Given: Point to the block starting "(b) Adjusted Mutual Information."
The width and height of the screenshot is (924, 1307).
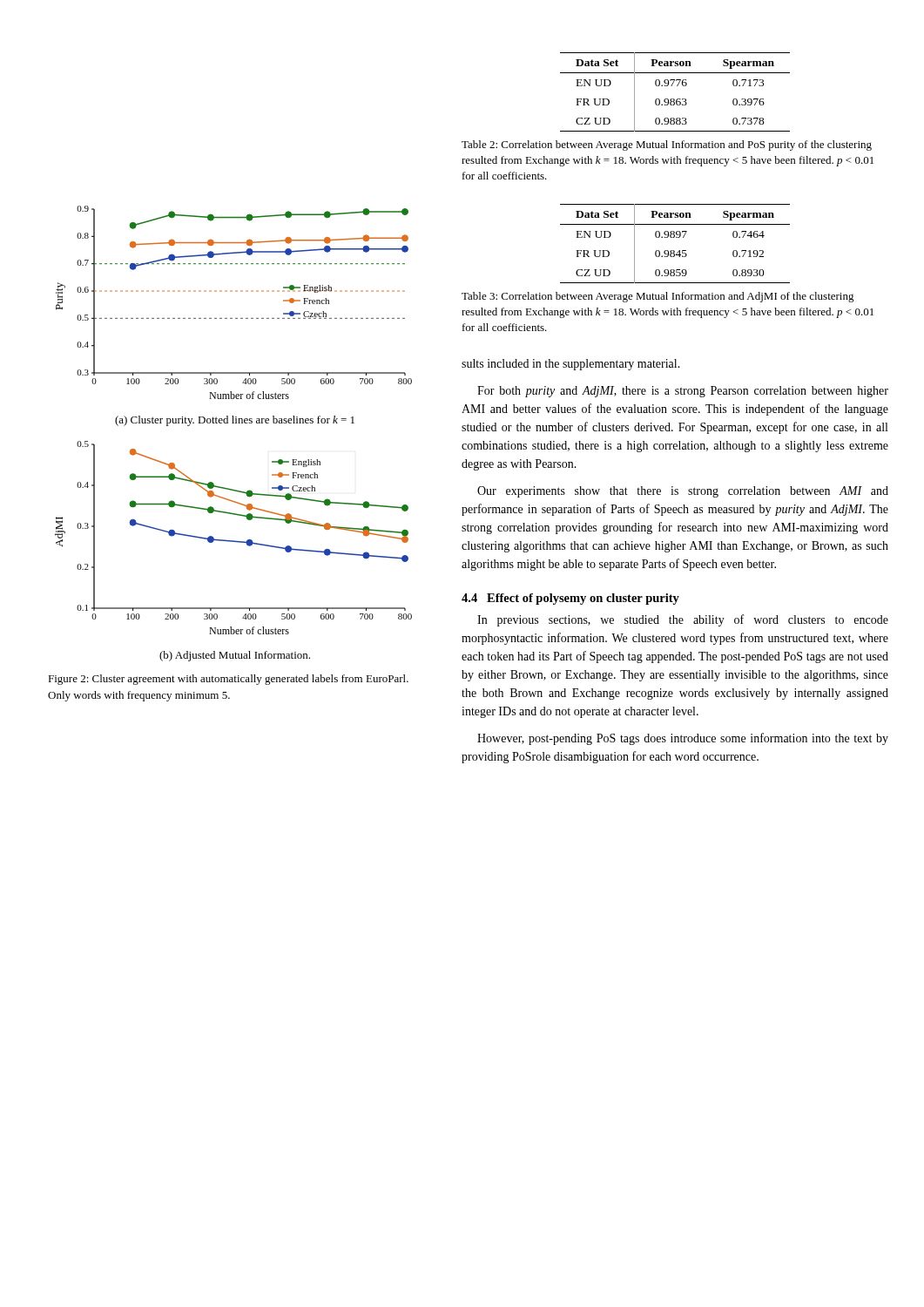Looking at the screenshot, I should (235, 655).
